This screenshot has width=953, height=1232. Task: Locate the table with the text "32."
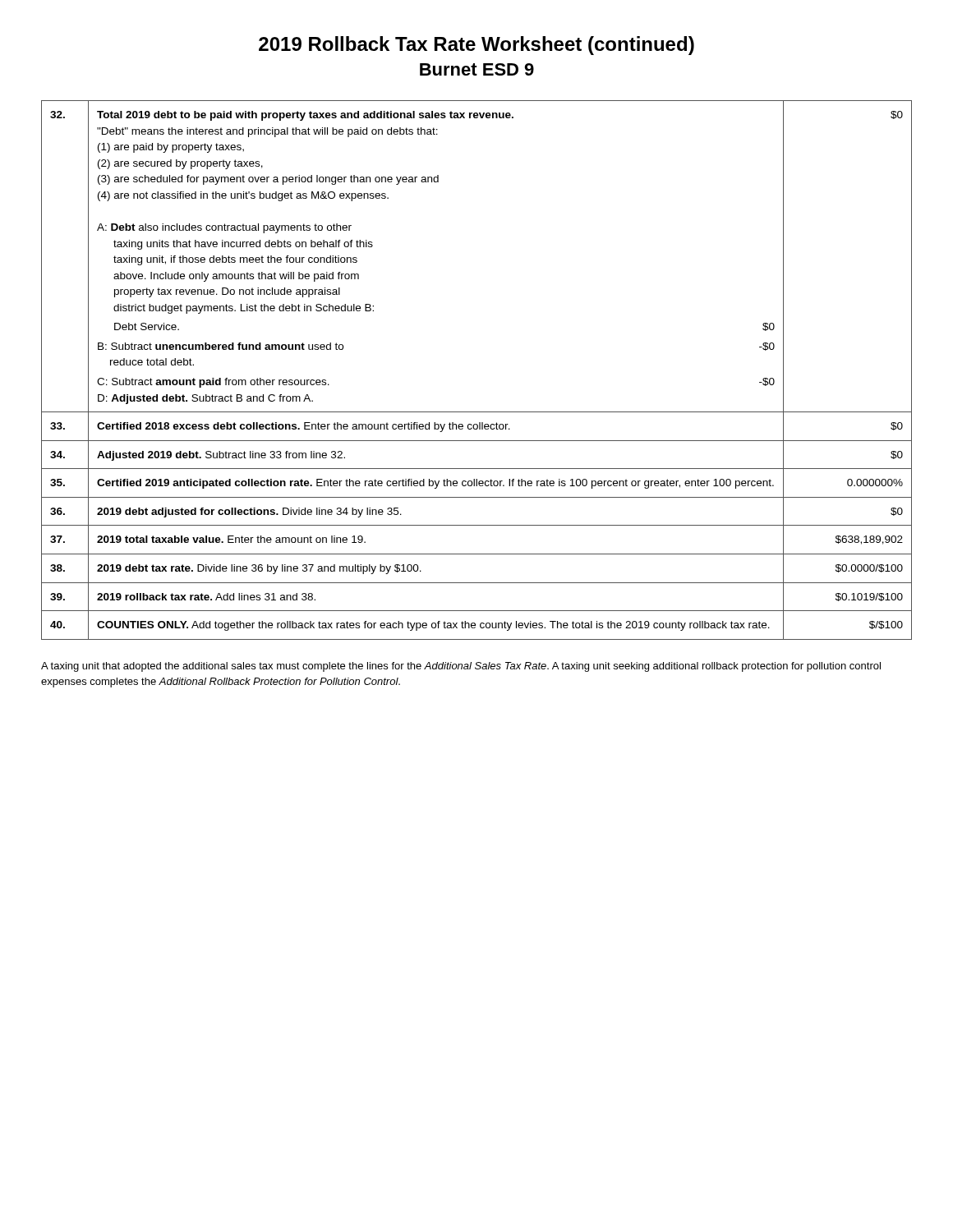(476, 370)
